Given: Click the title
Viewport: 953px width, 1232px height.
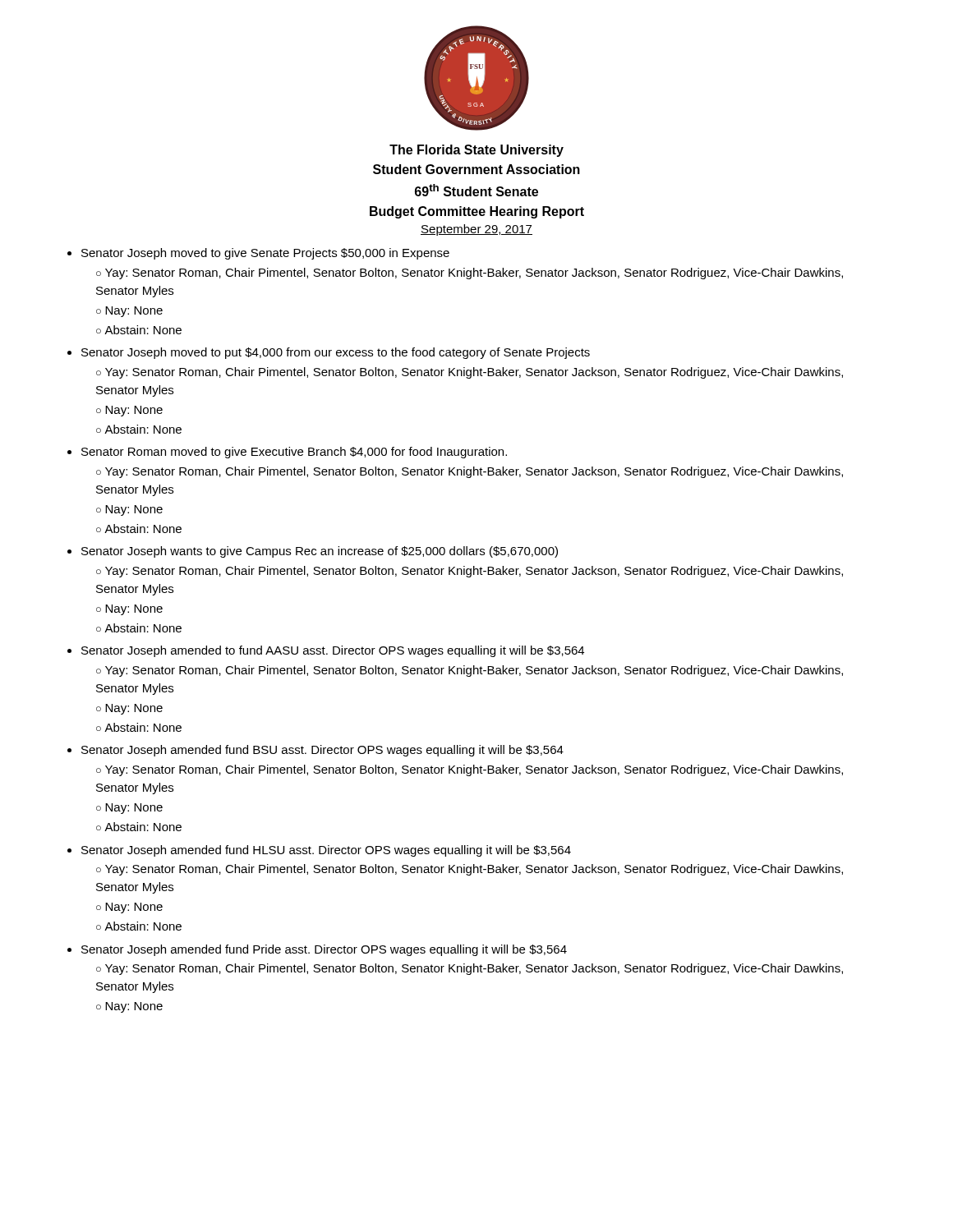Looking at the screenshot, I should coord(476,188).
